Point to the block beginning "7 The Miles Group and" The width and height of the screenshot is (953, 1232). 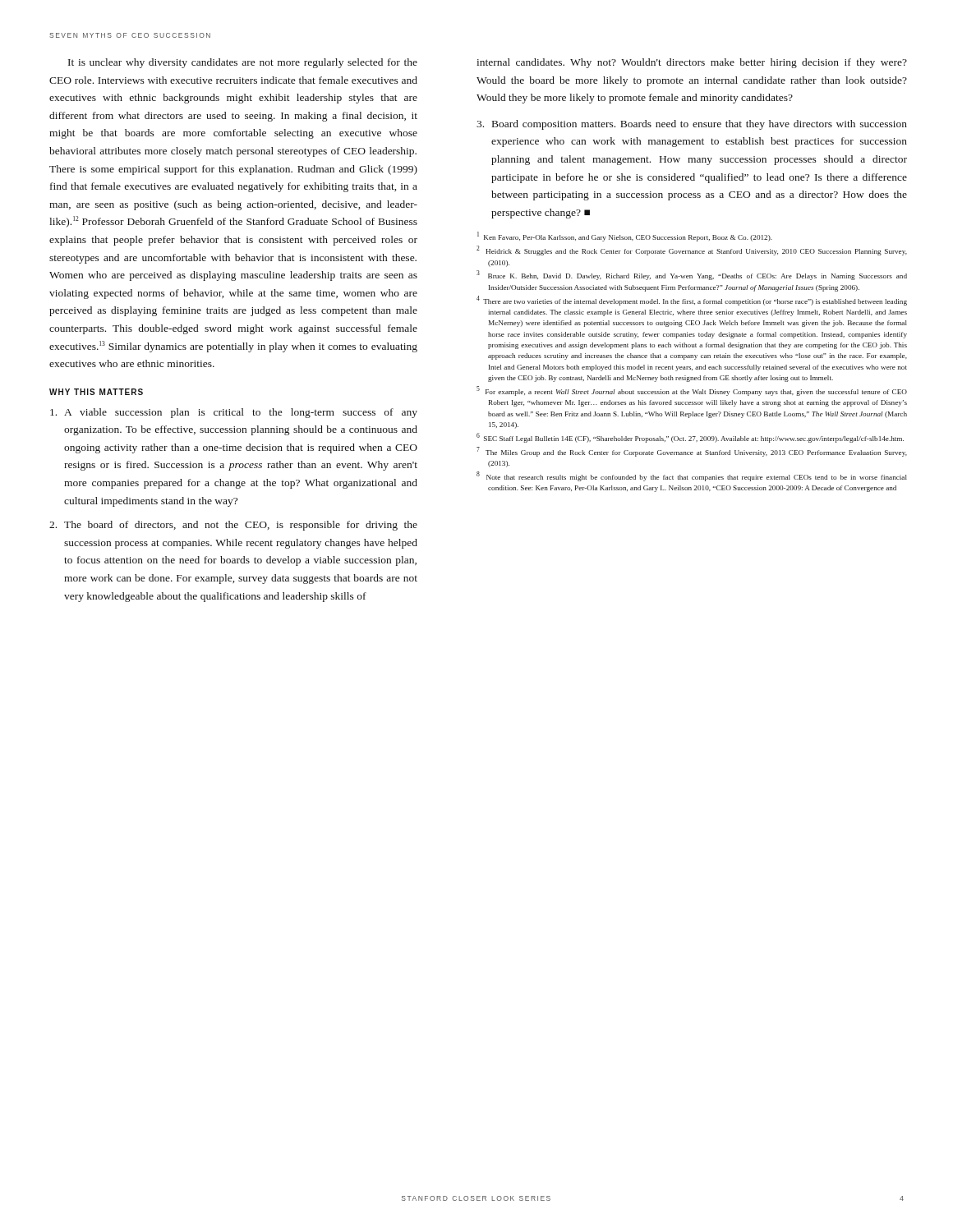tap(692, 457)
